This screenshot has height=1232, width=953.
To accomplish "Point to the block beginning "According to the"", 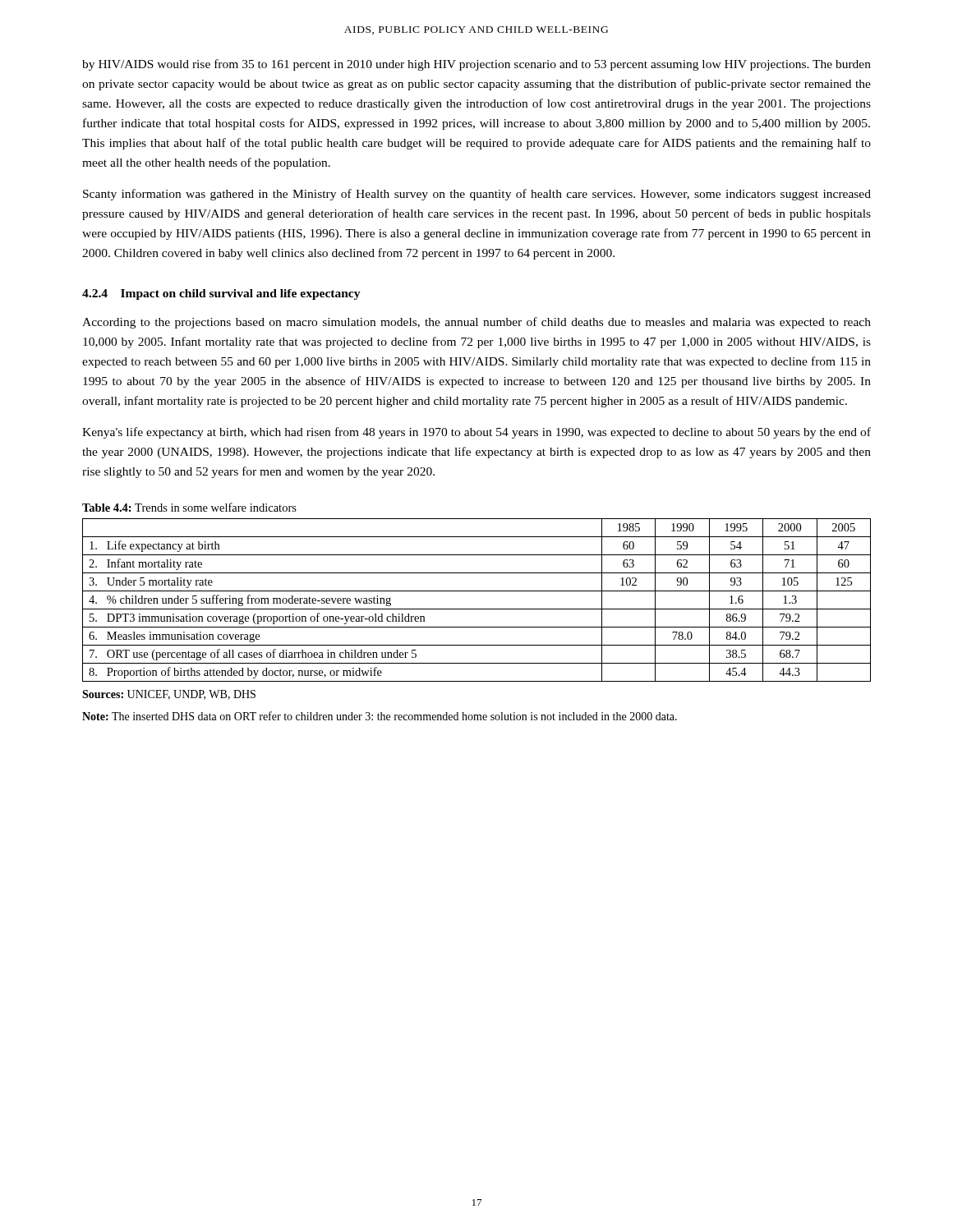I will [476, 361].
